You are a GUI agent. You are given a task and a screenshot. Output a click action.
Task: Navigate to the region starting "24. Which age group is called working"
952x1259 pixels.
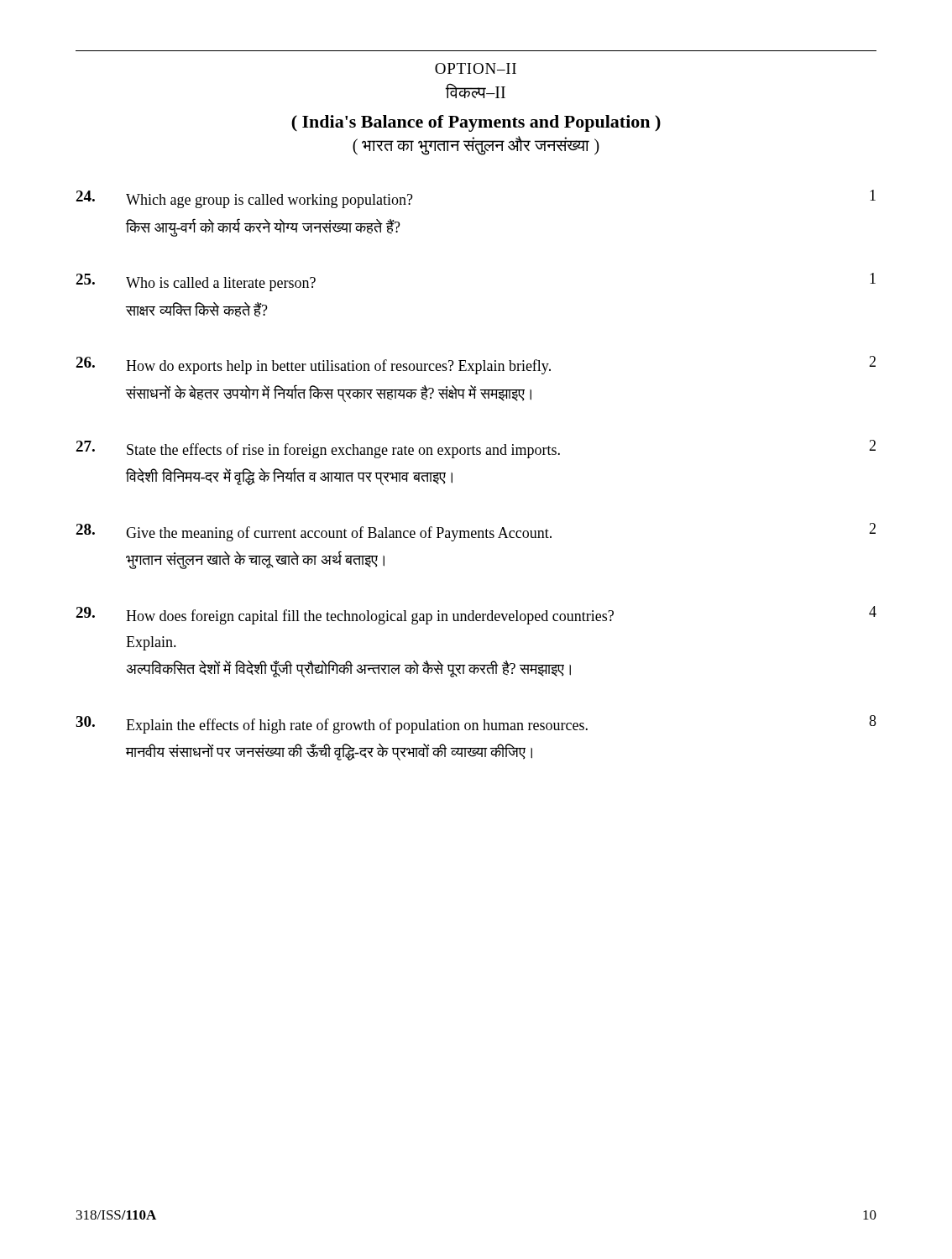point(267,199)
